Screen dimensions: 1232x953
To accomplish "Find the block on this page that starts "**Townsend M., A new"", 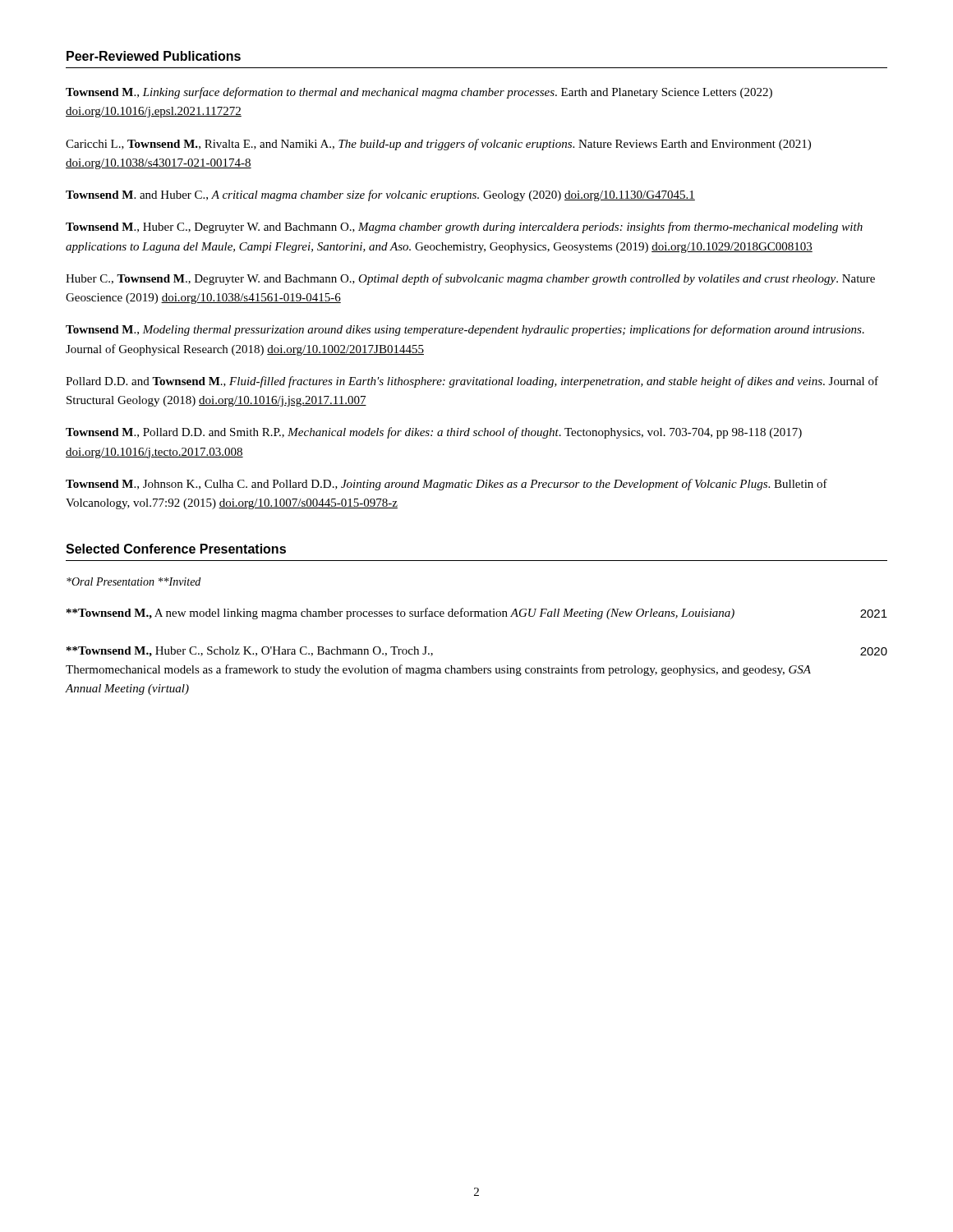I will [476, 613].
